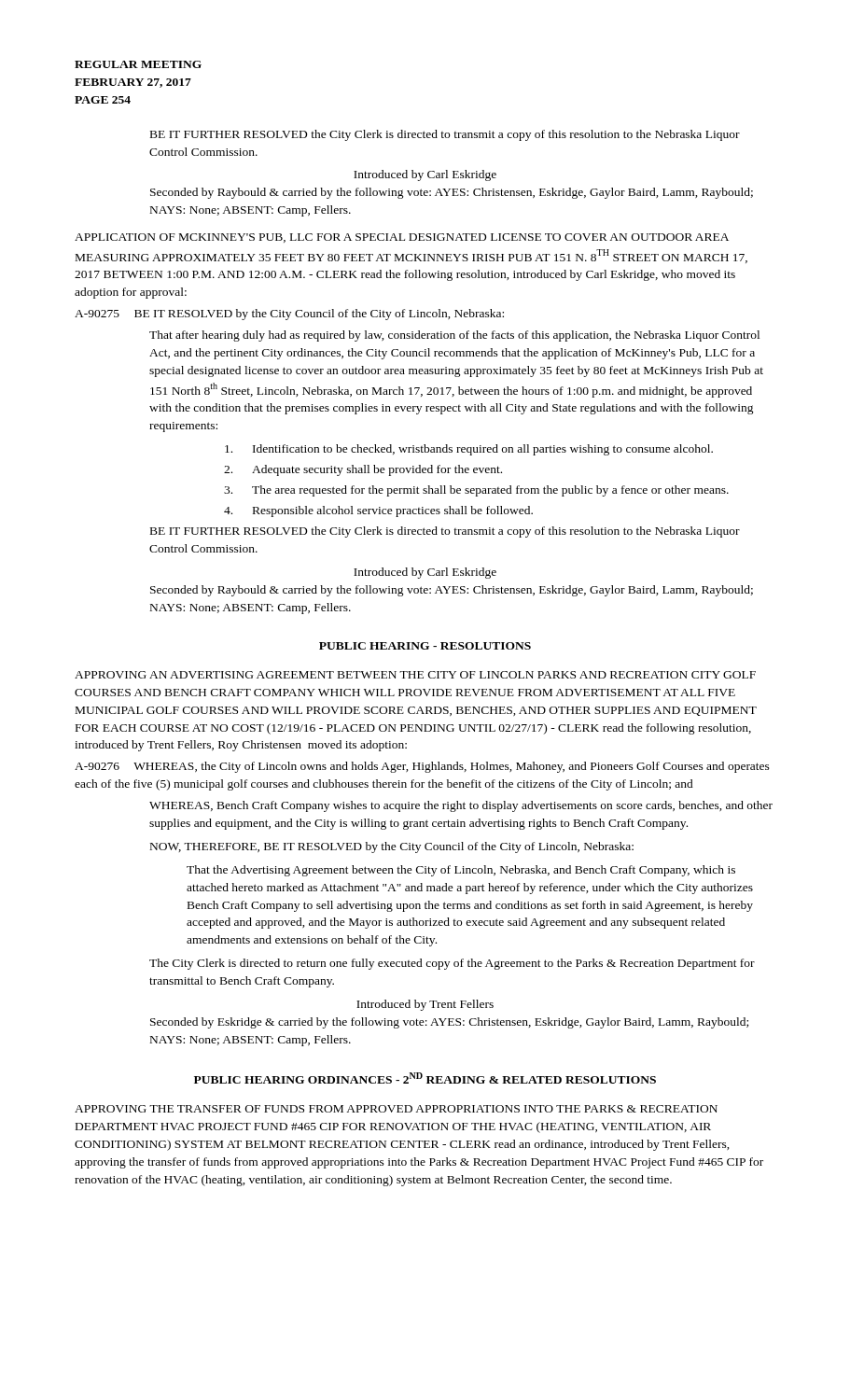Locate the text block starting "APPROVING AN ADVERTISING AGREEMENT BETWEEN THE CITY OF"
The height and width of the screenshot is (1400, 850).
tap(415, 709)
